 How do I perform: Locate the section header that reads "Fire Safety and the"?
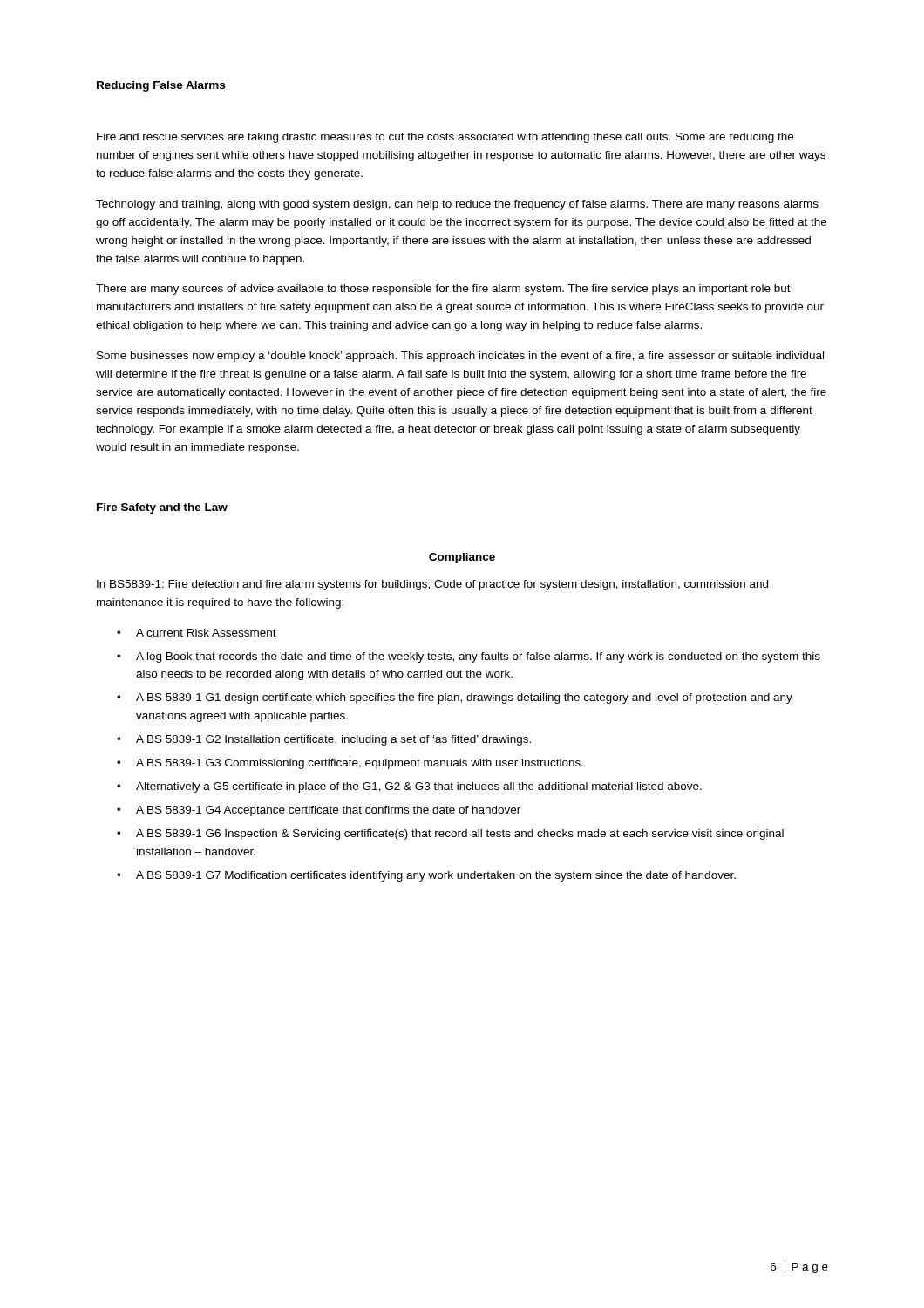(x=162, y=507)
